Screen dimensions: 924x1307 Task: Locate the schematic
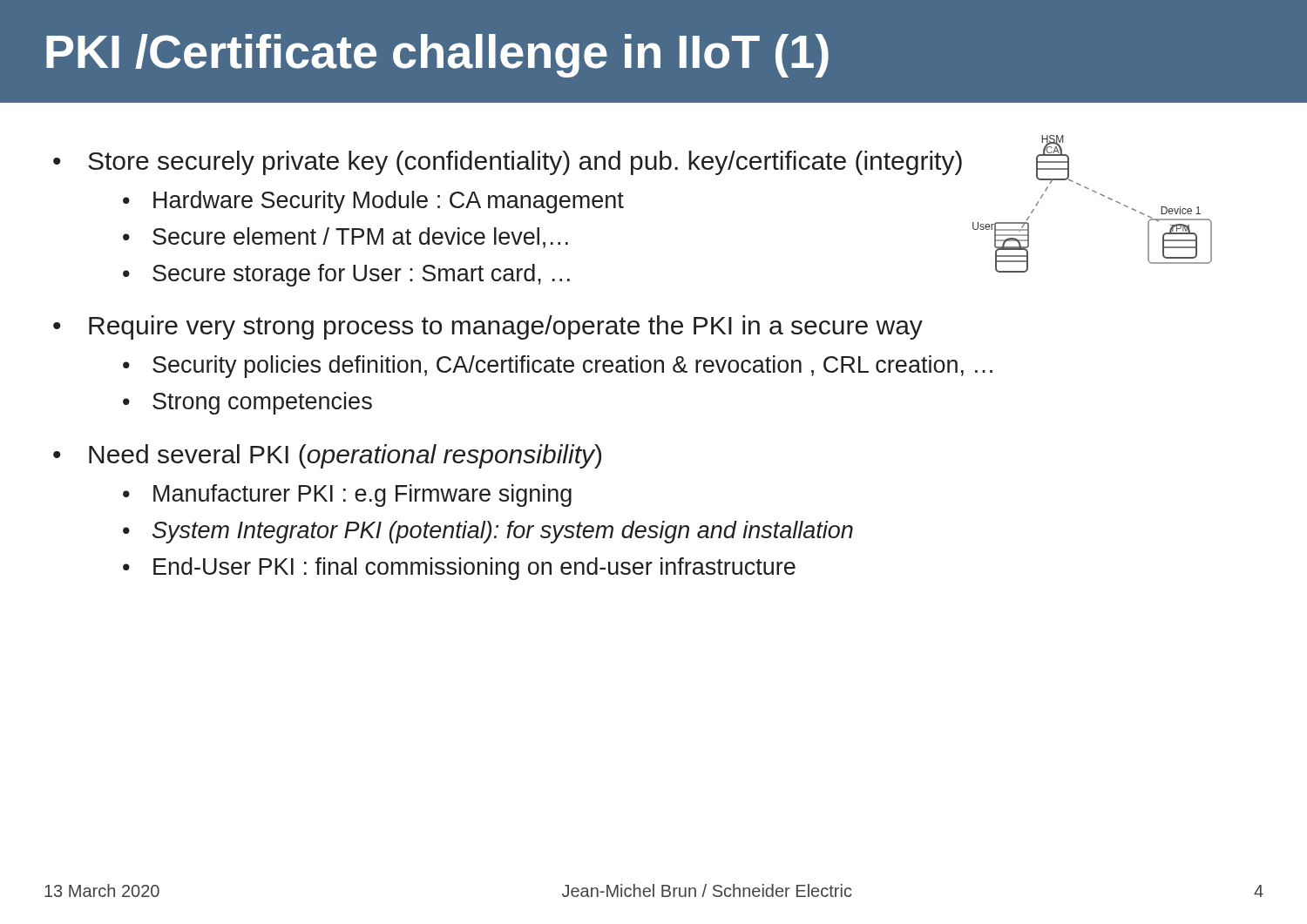[x=1094, y=208]
